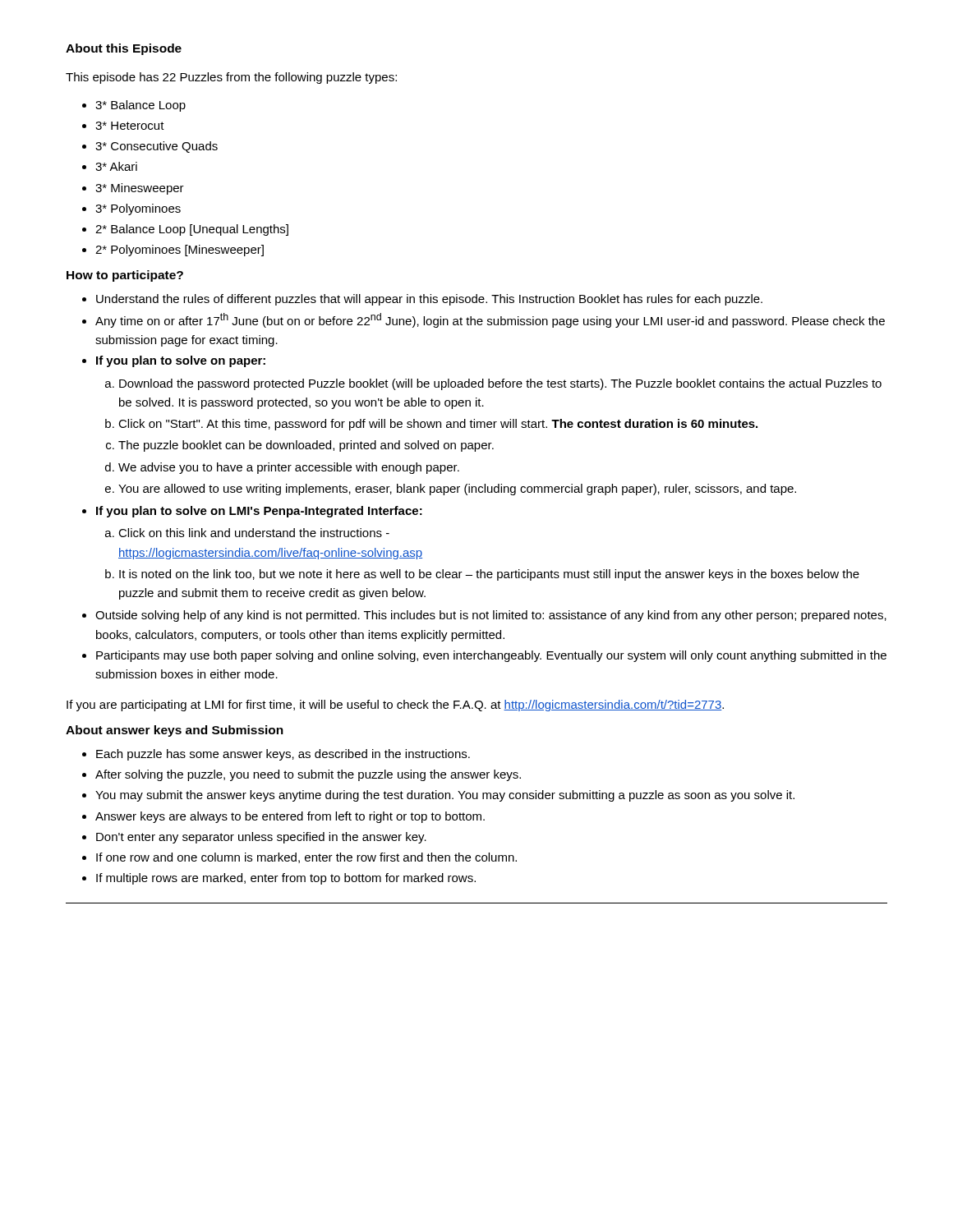Where does it say "3* Akari"?
This screenshot has height=1232, width=953.
pyautogui.click(x=117, y=167)
